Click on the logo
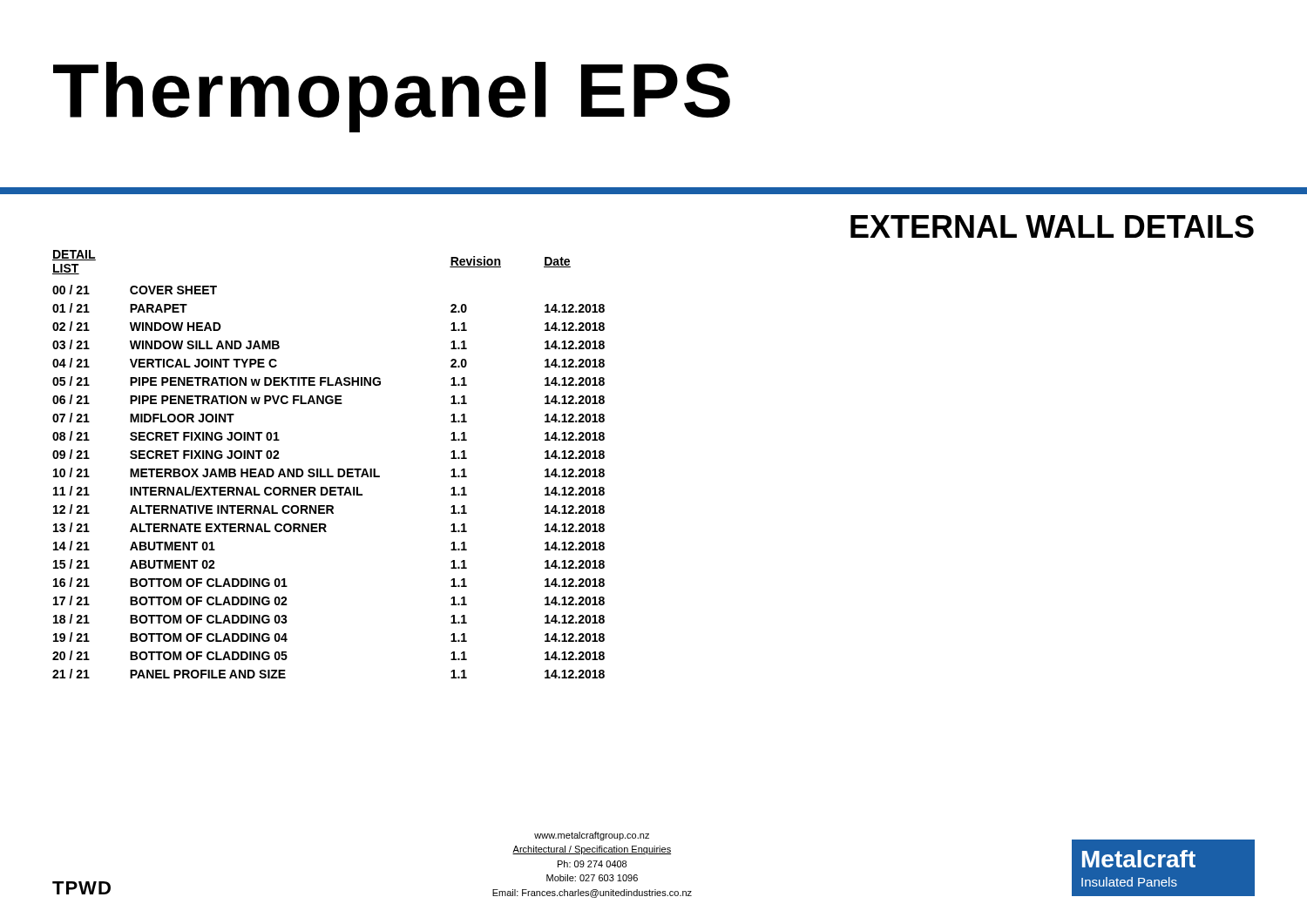Viewport: 1307px width, 924px height. (1163, 870)
